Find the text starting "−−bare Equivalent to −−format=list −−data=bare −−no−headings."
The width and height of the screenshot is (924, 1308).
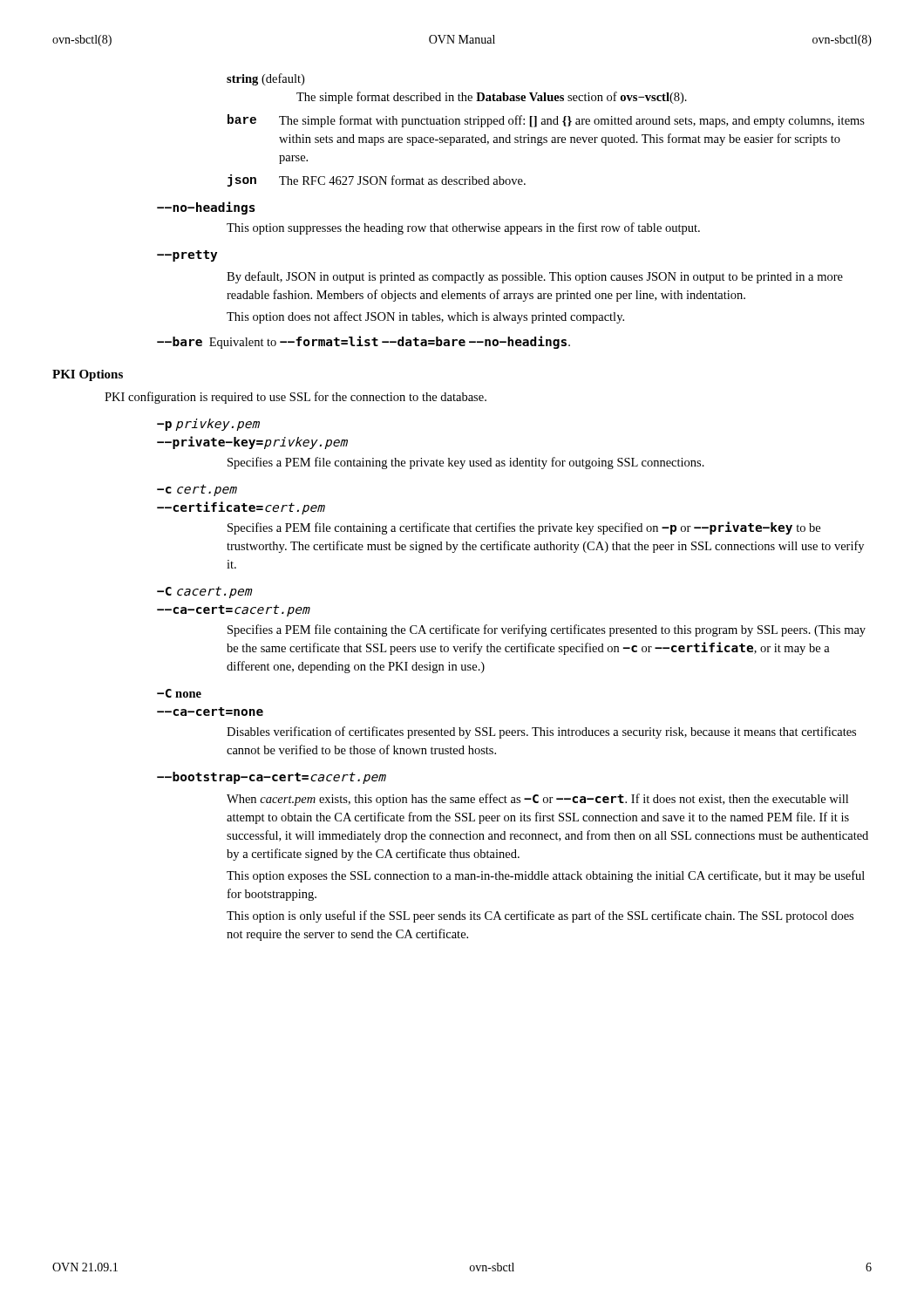click(364, 342)
